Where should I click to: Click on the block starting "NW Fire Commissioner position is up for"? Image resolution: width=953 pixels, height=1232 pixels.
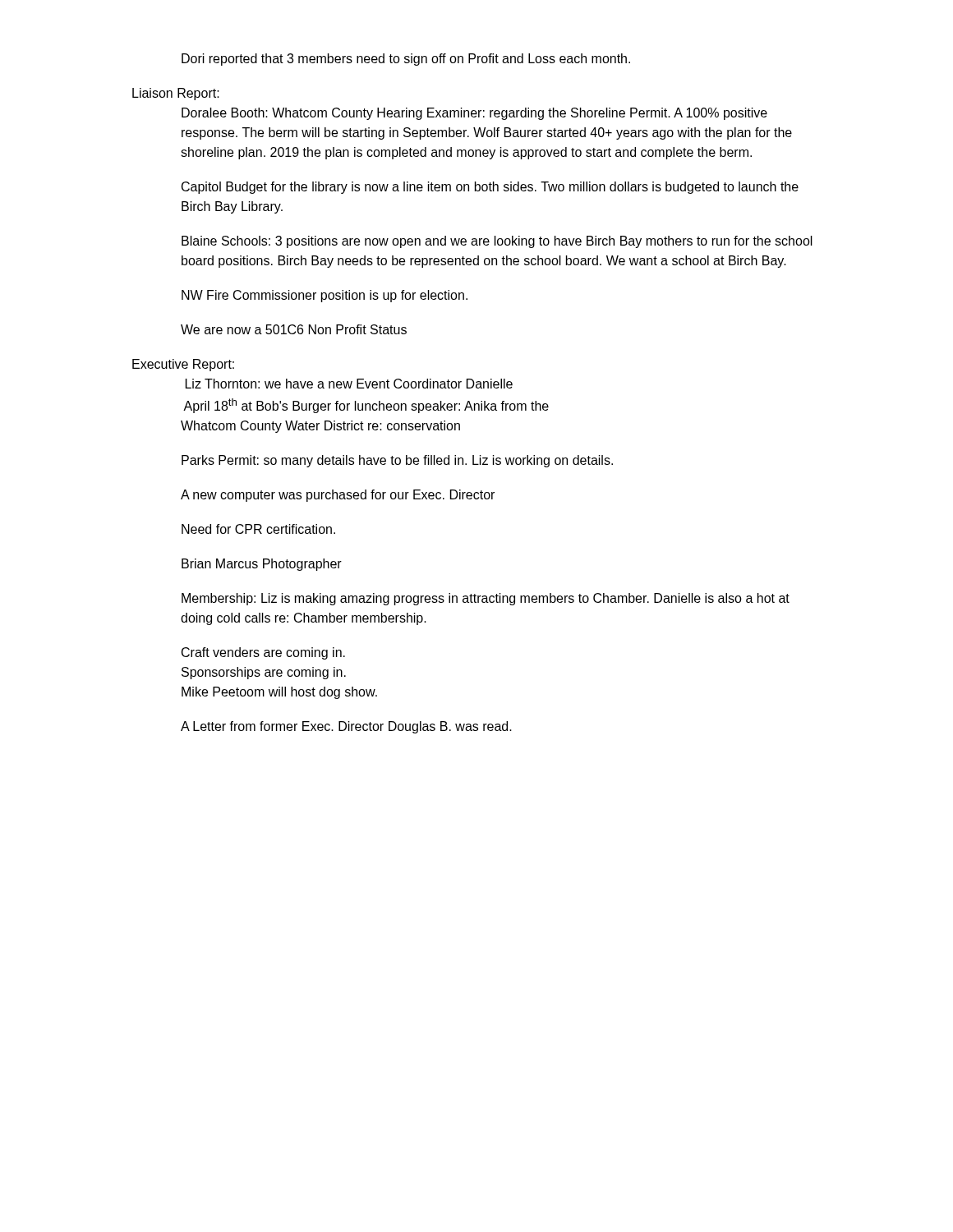pyautogui.click(x=325, y=295)
